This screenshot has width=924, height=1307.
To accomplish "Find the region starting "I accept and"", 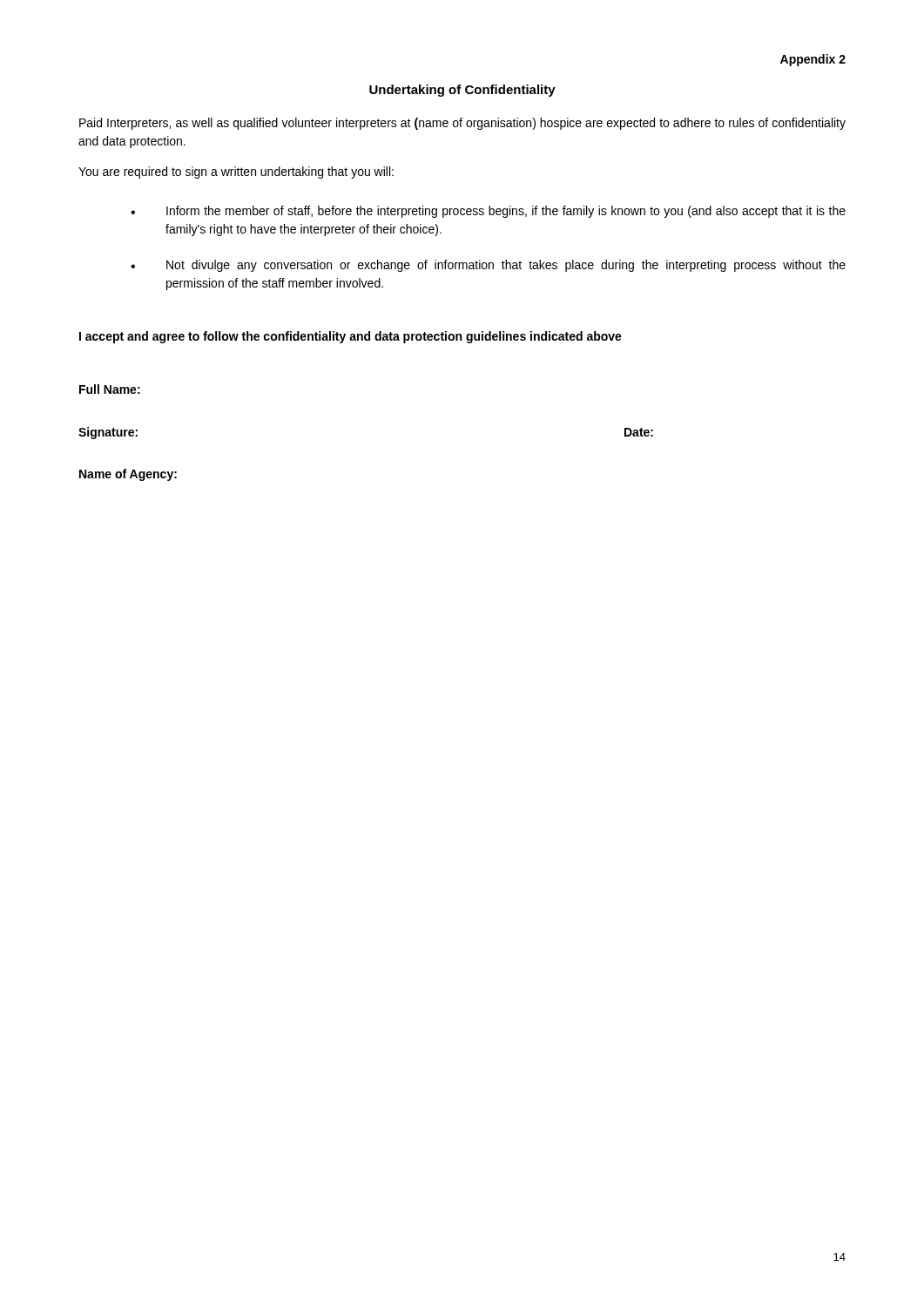I will coord(350,336).
